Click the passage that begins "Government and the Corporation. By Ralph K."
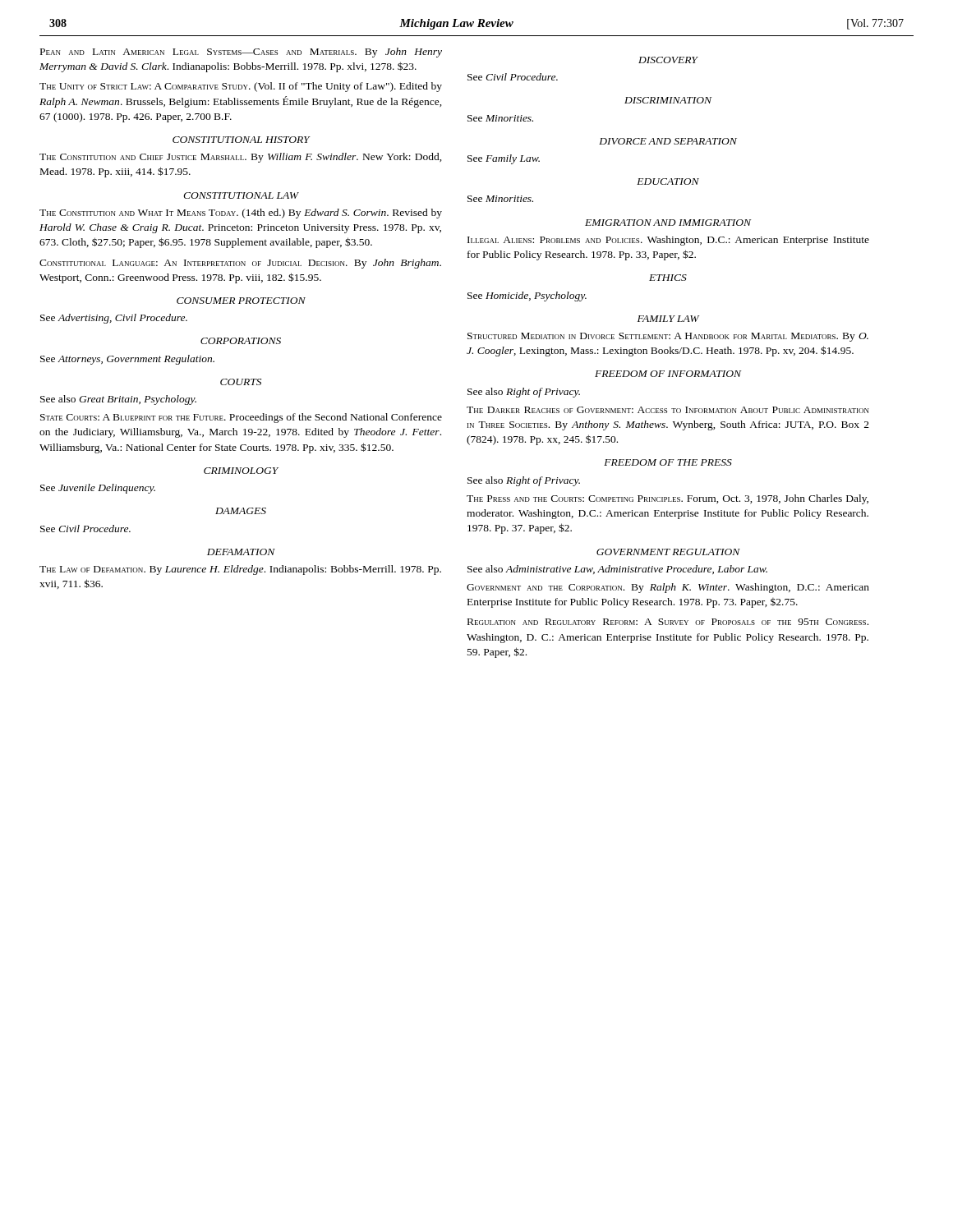The width and height of the screenshot is (953, 1232). pos(668,594)
